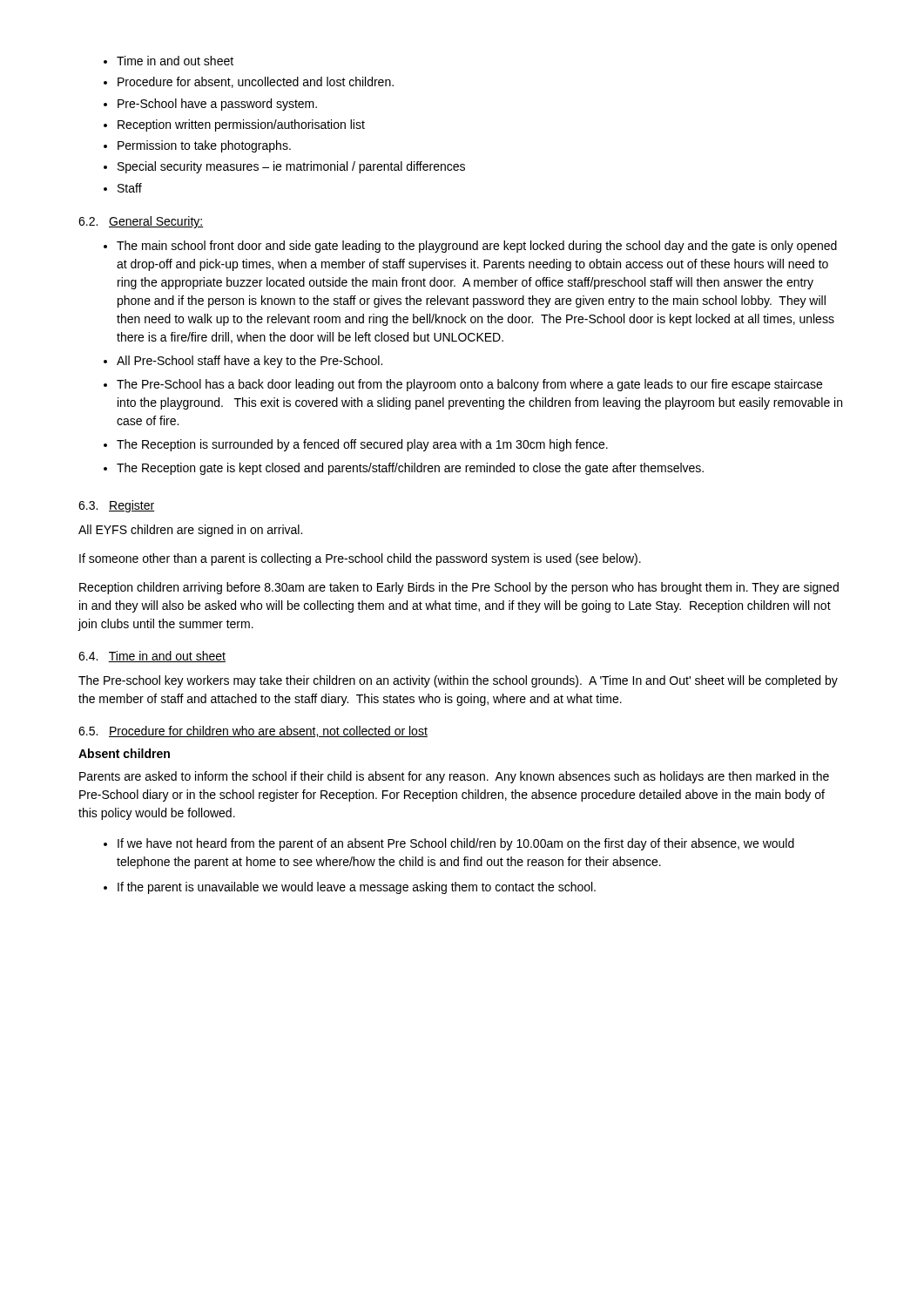Point to "Procedure for absent, uncollected and lost children."
The image size is (924, 1307).
click(256, 82)
